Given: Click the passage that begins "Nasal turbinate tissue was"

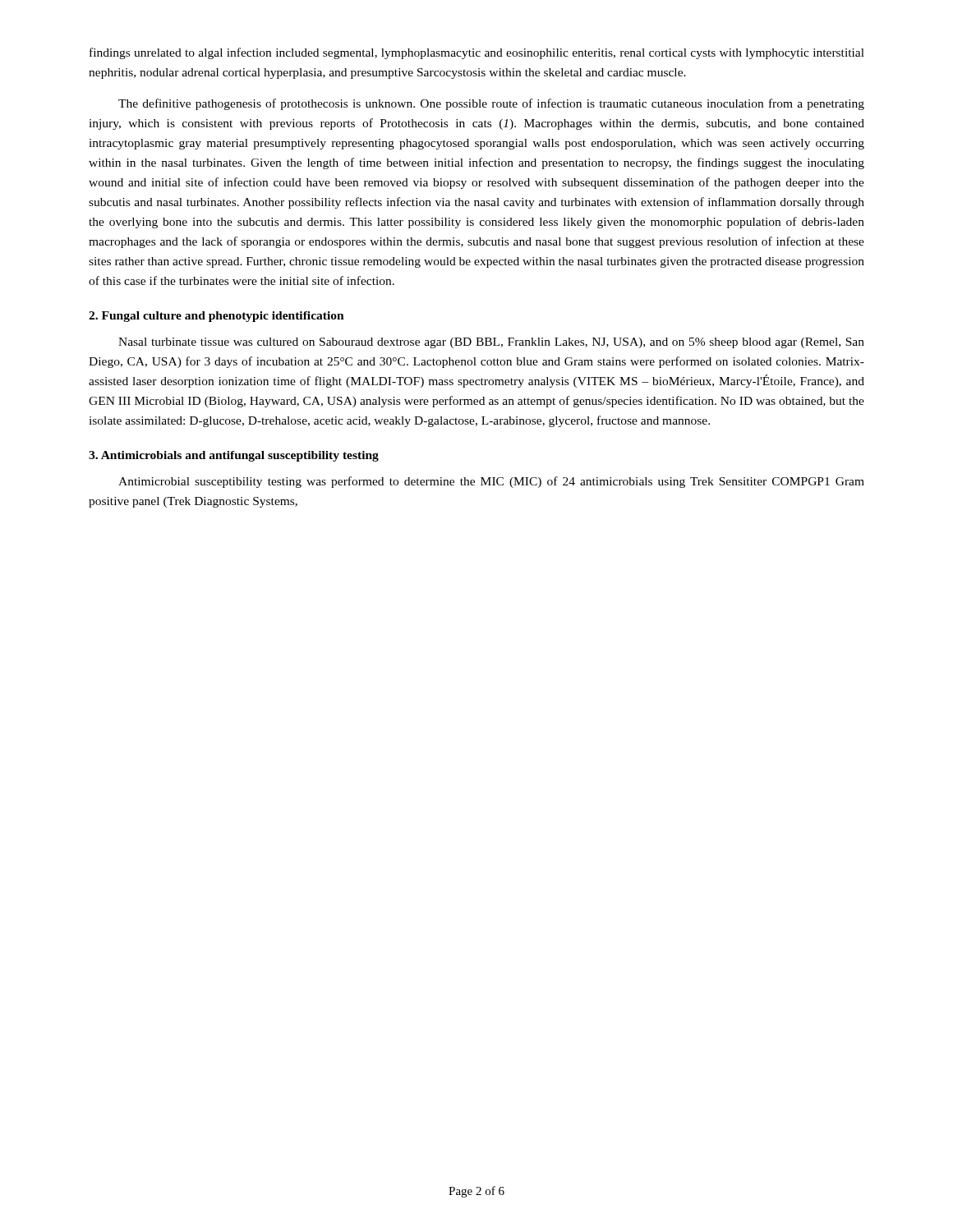Looking at the screenshot, I should [476, 381].
